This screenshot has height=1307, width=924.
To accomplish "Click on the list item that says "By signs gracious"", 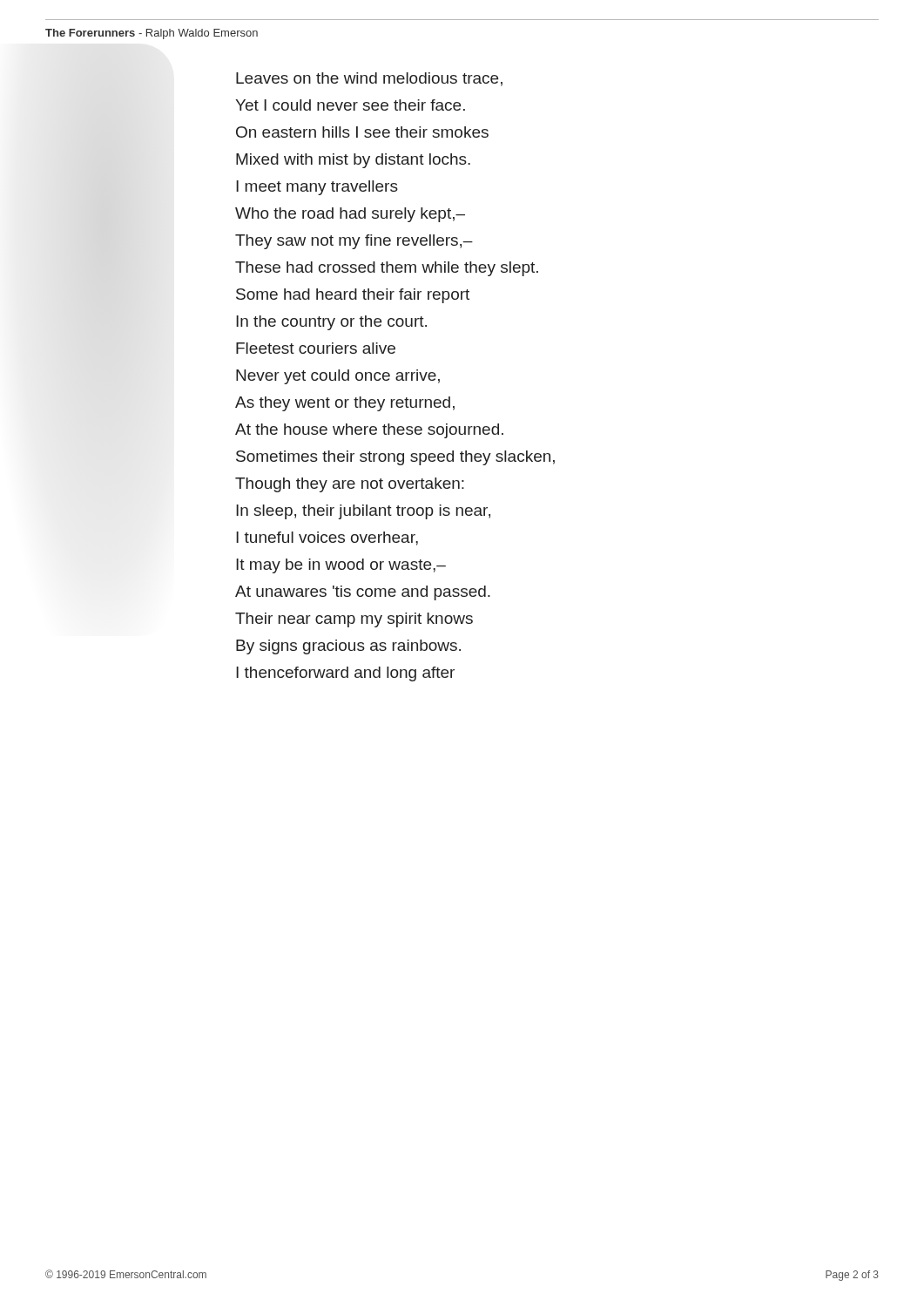I will point(349,645).
